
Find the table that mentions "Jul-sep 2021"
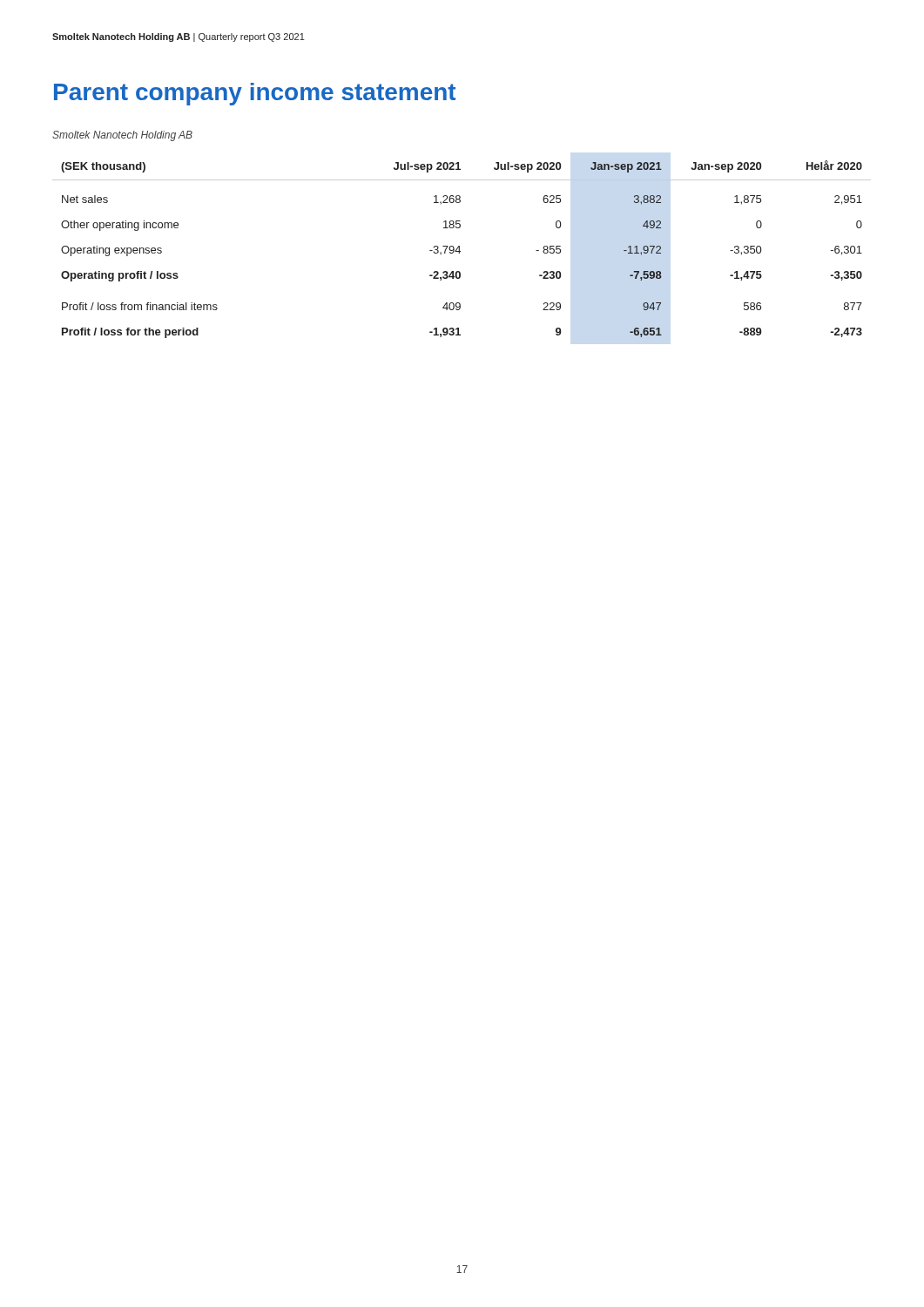click(462, 248)
